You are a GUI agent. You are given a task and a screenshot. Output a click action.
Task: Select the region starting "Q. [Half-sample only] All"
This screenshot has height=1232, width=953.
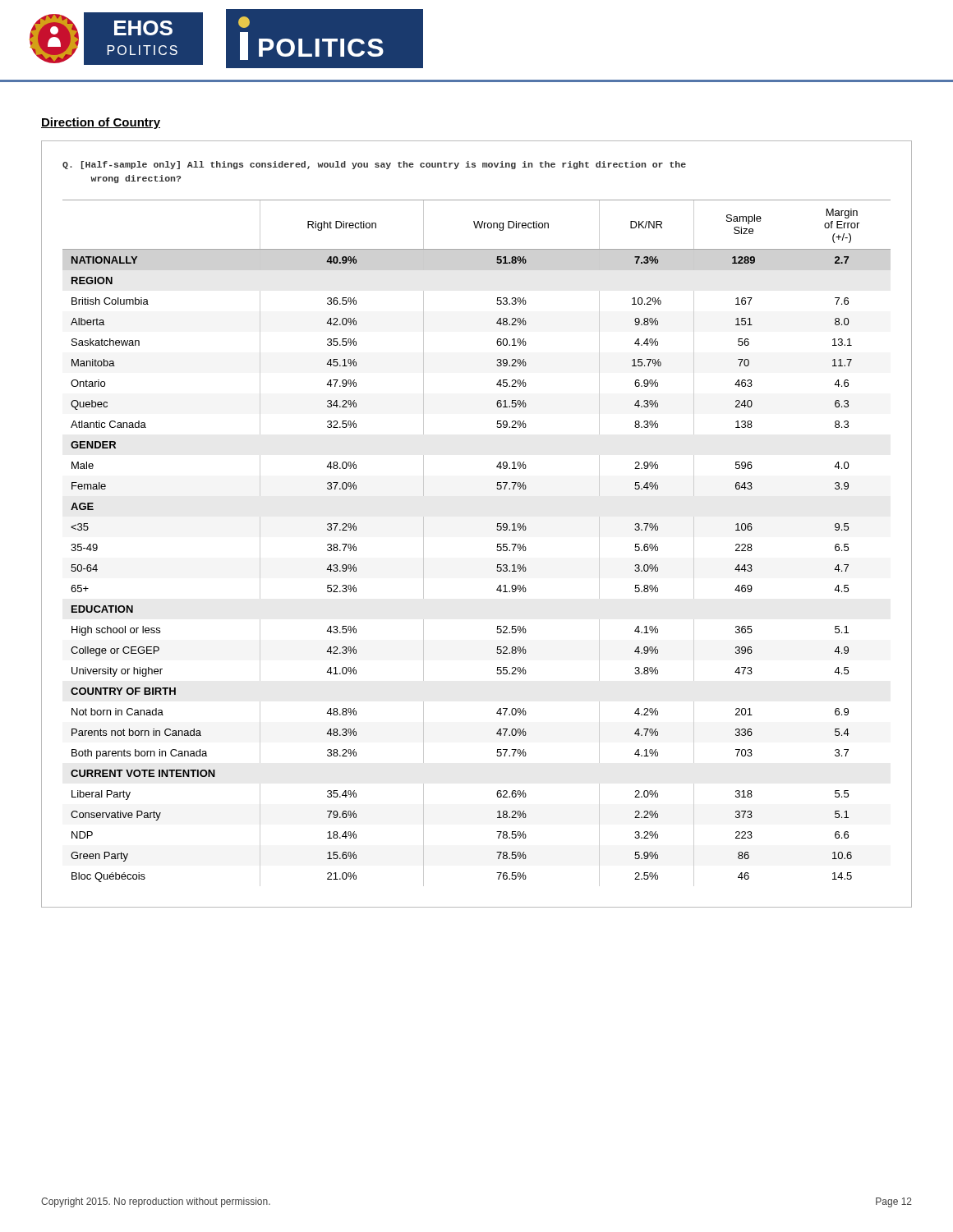coord(374,172)
